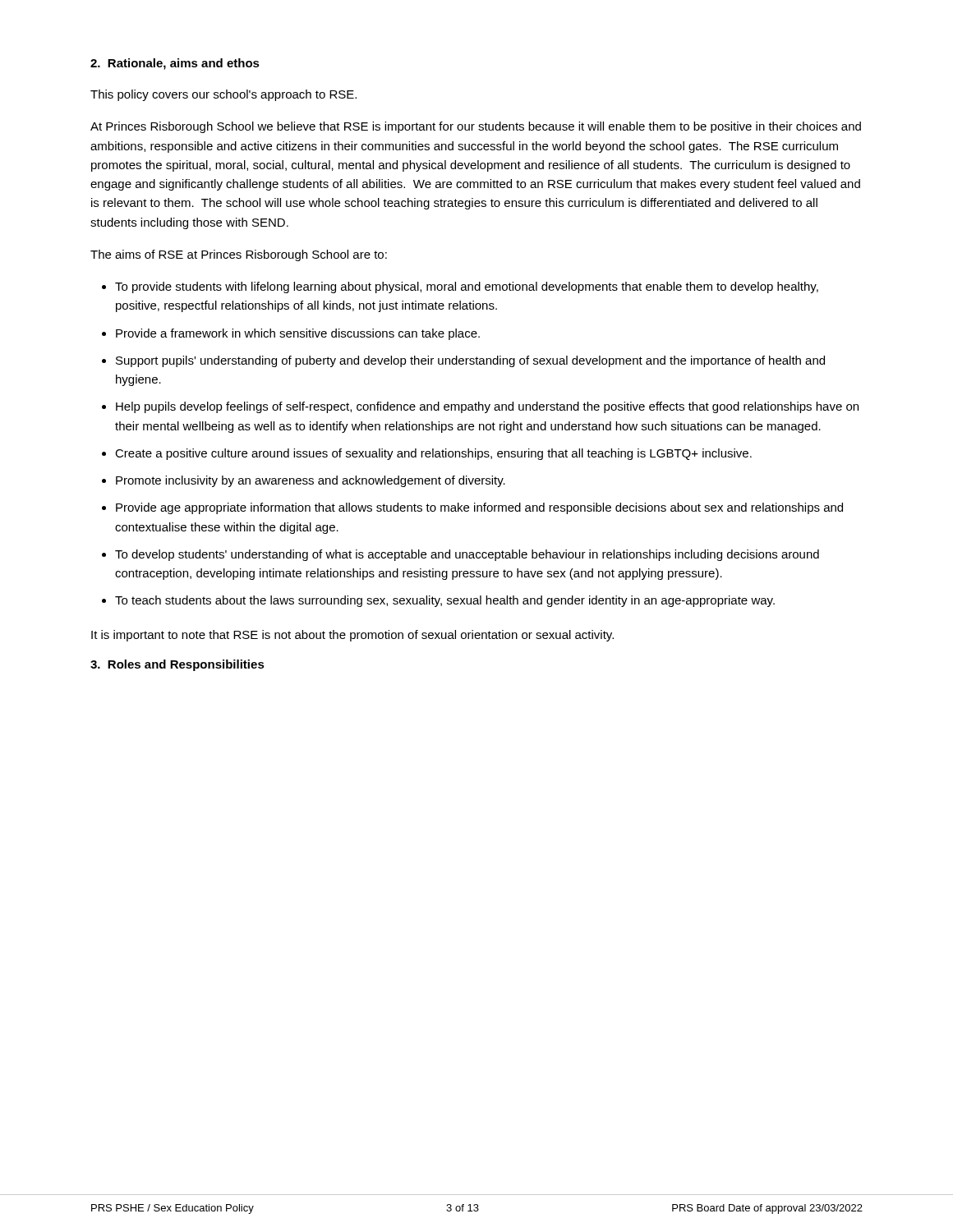Locate the passage starting "At Princes Risborough School"
Image resolution: width=953 pixels, height=1232 pixels.
tap(476, 174)
